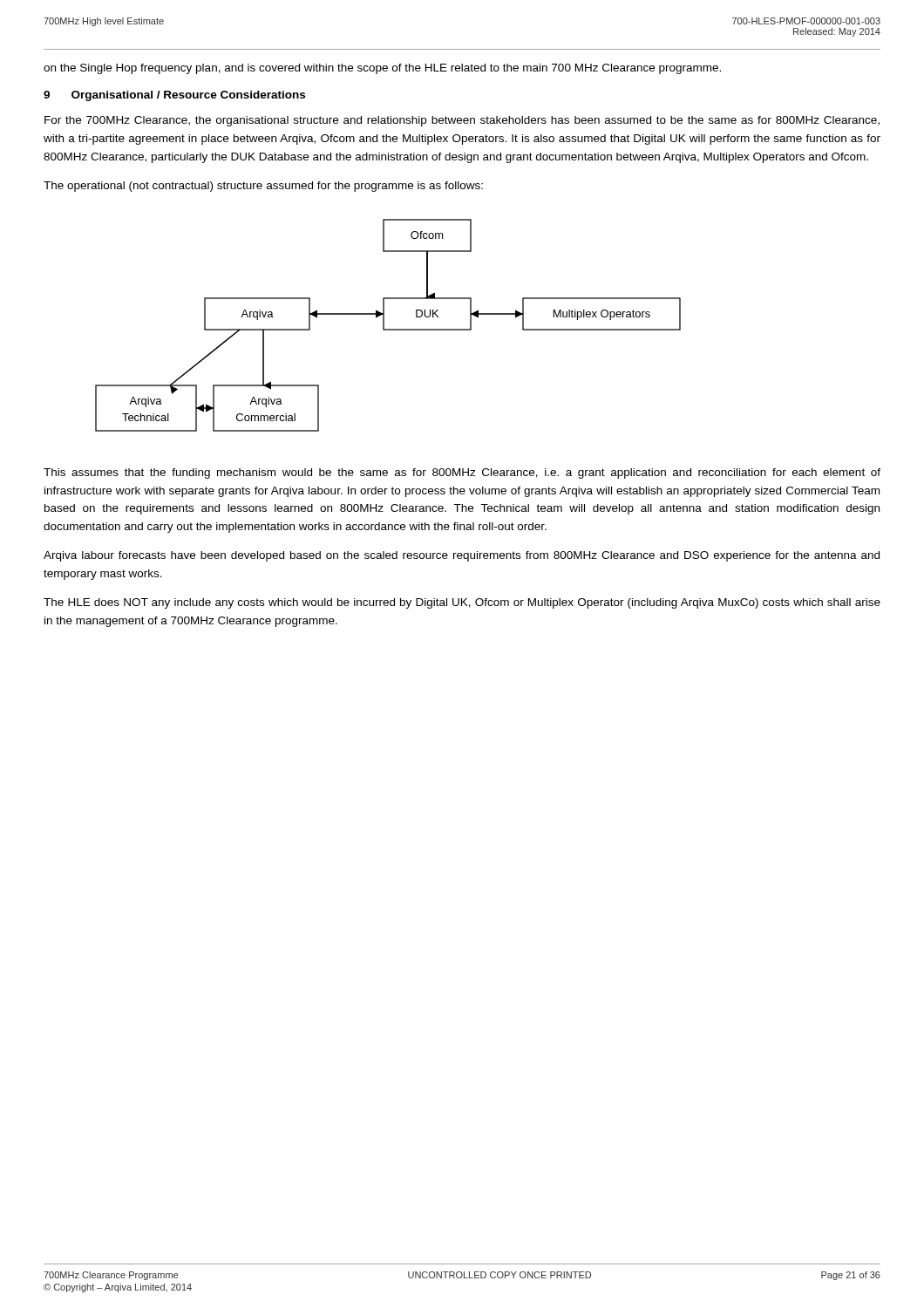Locate the passage starting "For the 700MHz Clearance, the organisational"

coord(462,138)
